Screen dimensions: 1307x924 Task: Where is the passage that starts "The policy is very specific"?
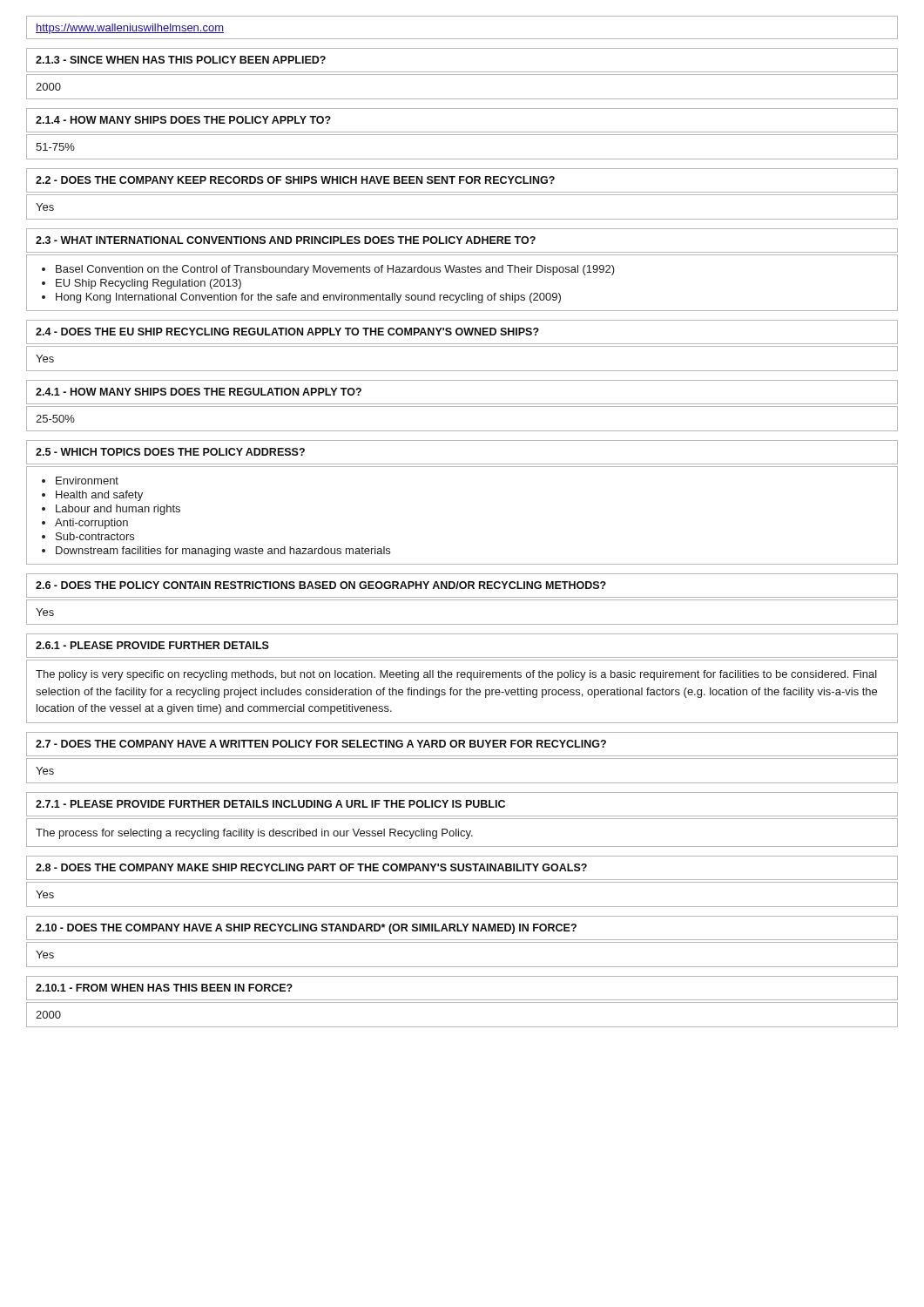[457, 691]
